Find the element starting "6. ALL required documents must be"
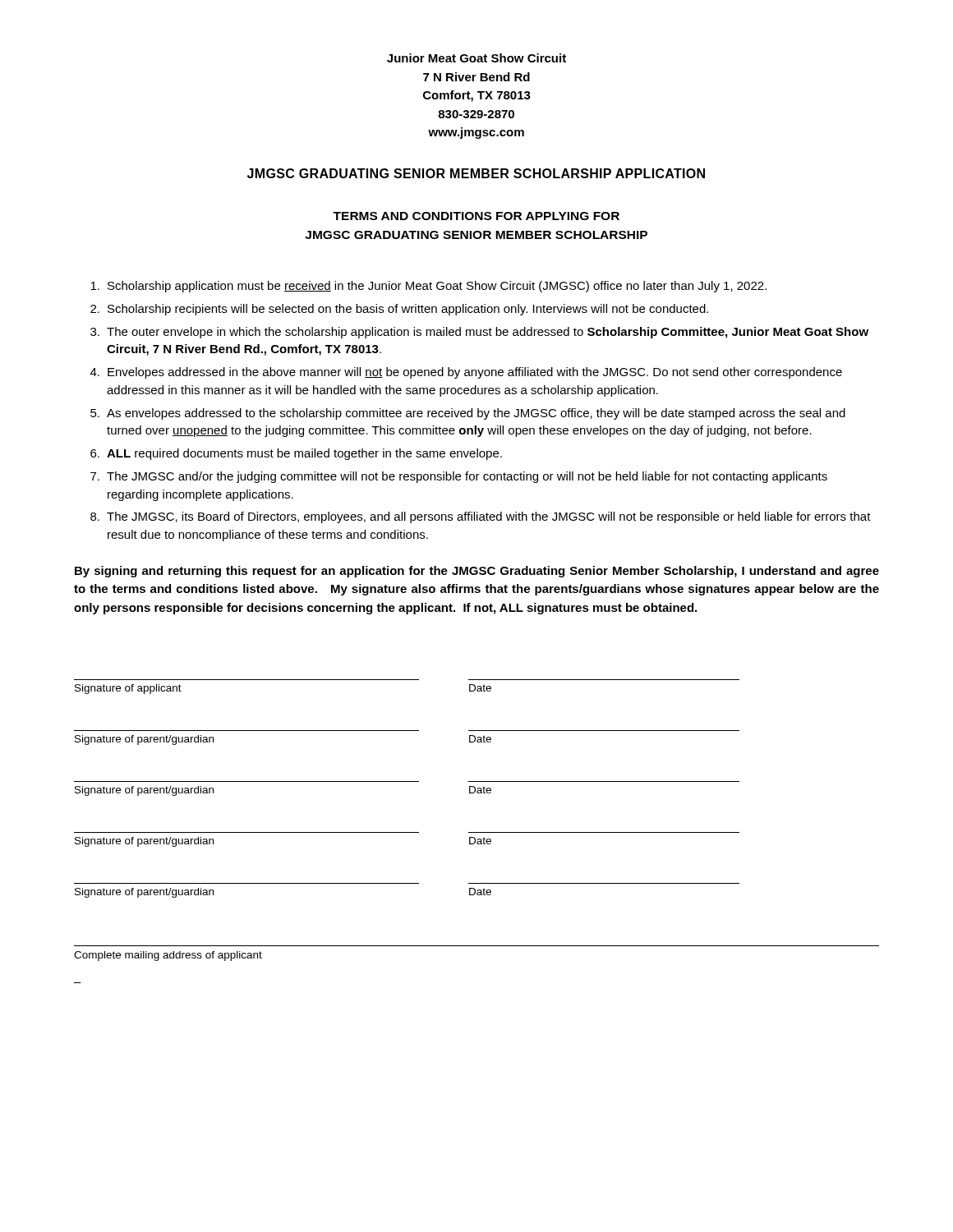Viewport: 953px width, 1232px height. click(x=476, y=453)
